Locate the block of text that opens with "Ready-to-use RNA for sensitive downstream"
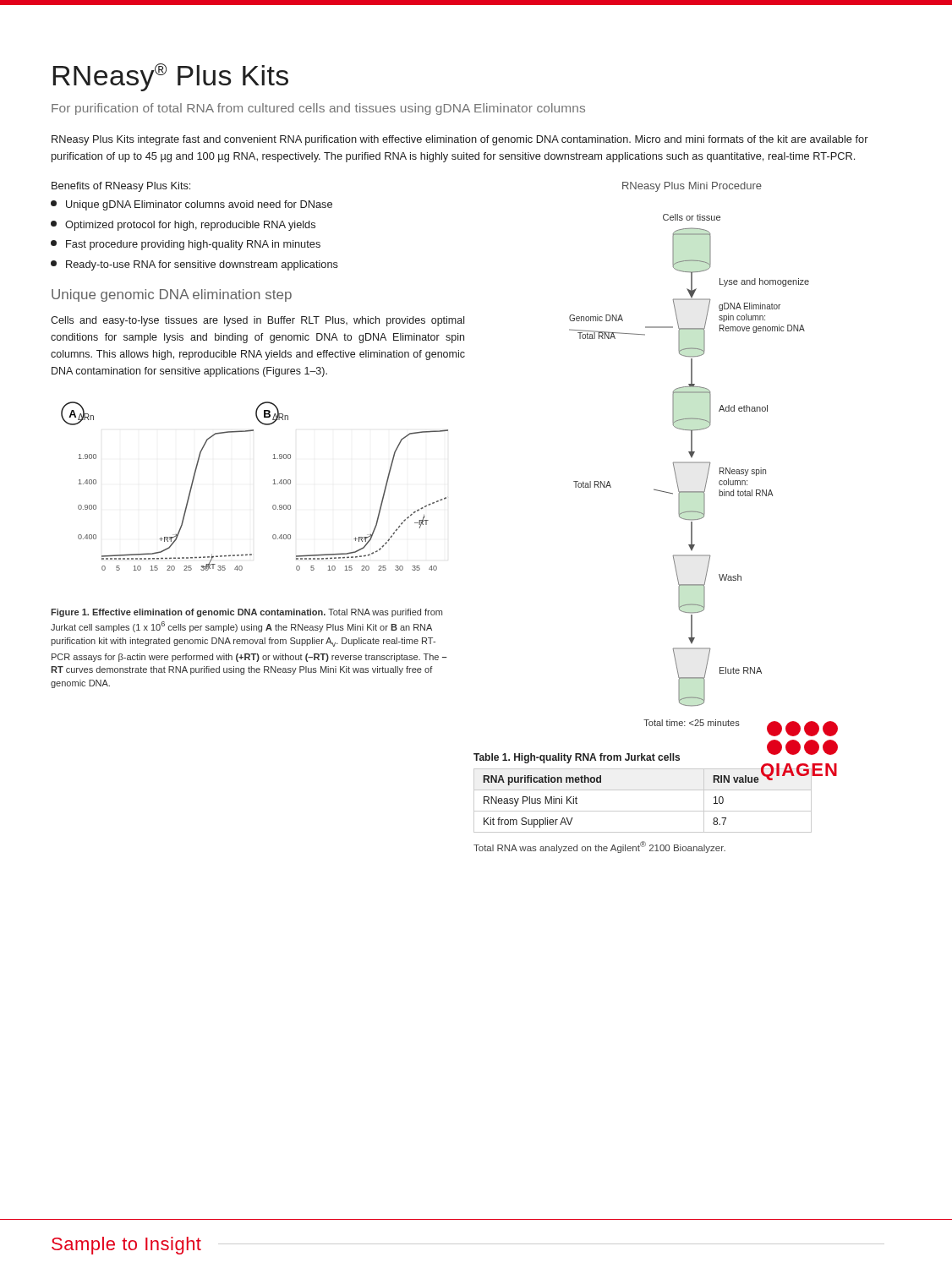This screenshot has height=1268, width=952. (x=194, y=265)
